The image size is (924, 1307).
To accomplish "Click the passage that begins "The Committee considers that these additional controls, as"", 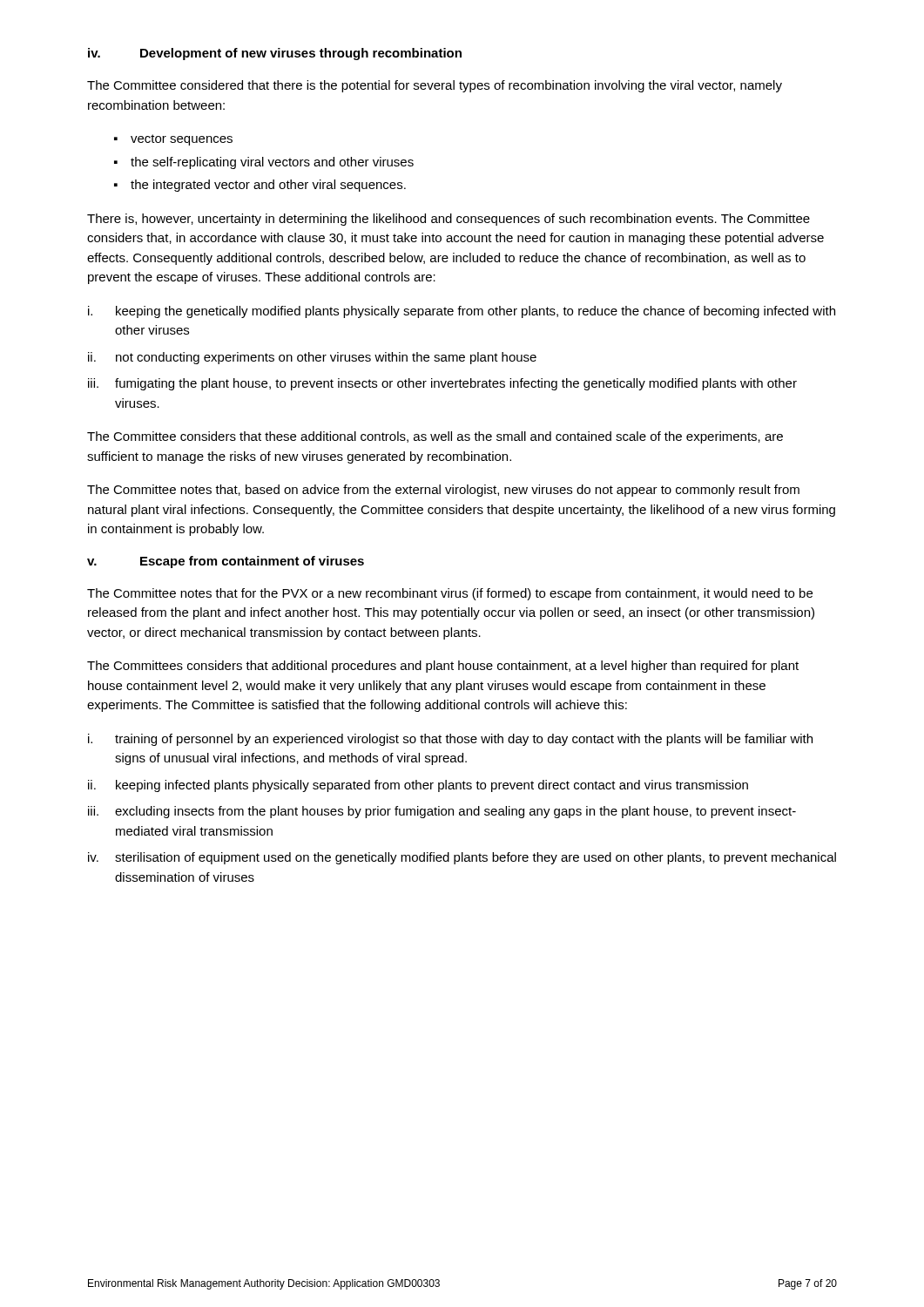I will pos(462,447).
